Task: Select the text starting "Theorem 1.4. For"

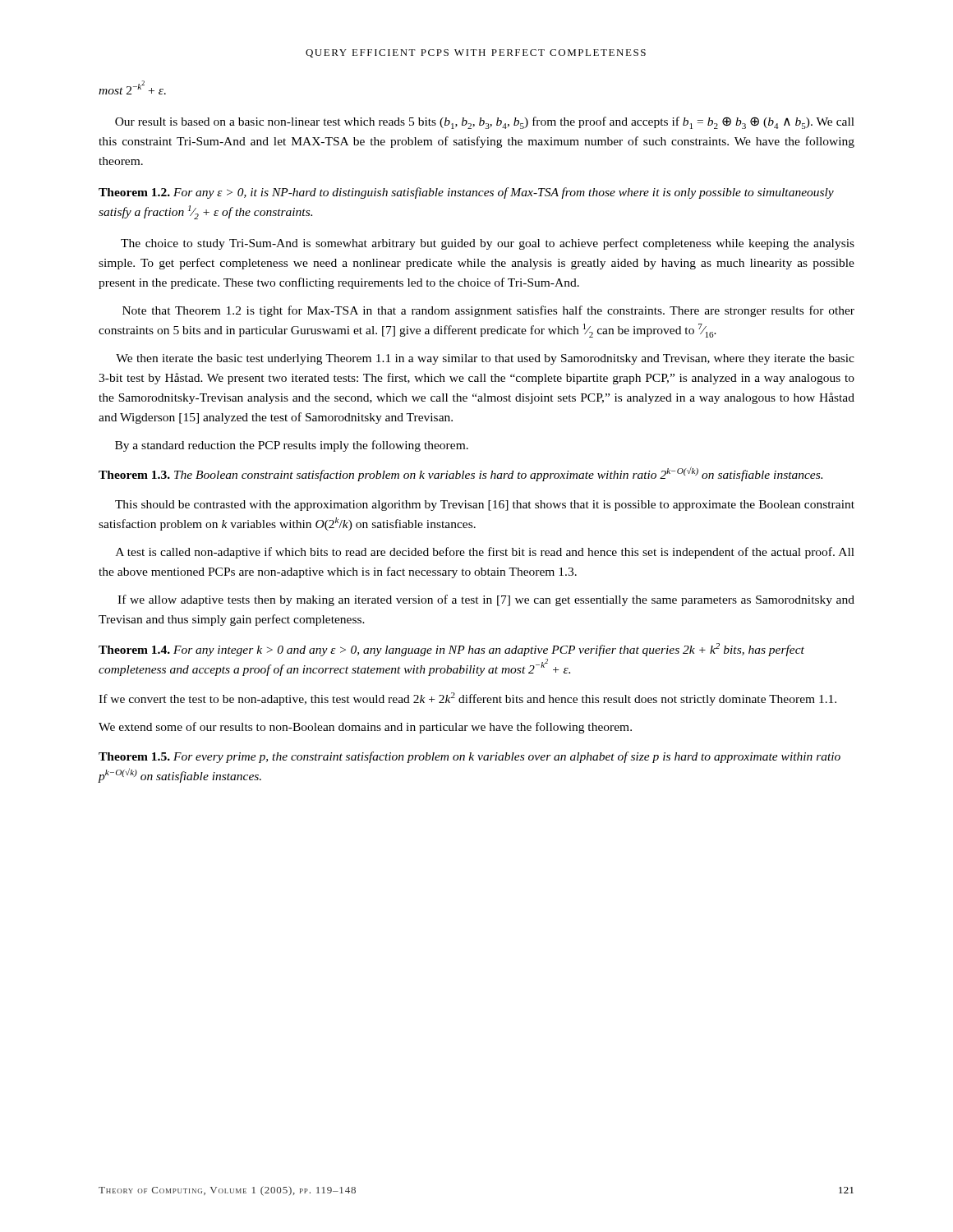Action: 451,658
